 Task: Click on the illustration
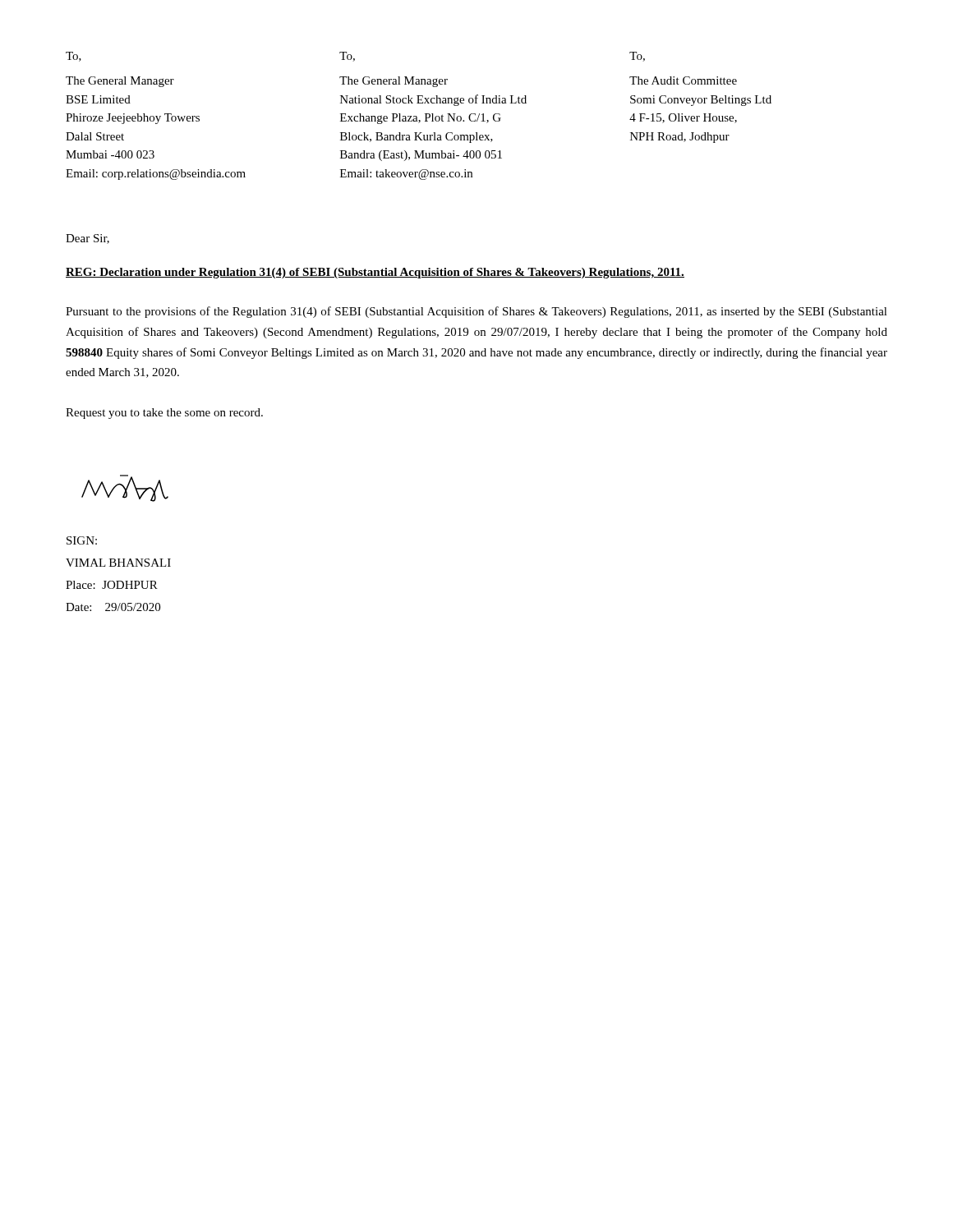pos(476,488)
